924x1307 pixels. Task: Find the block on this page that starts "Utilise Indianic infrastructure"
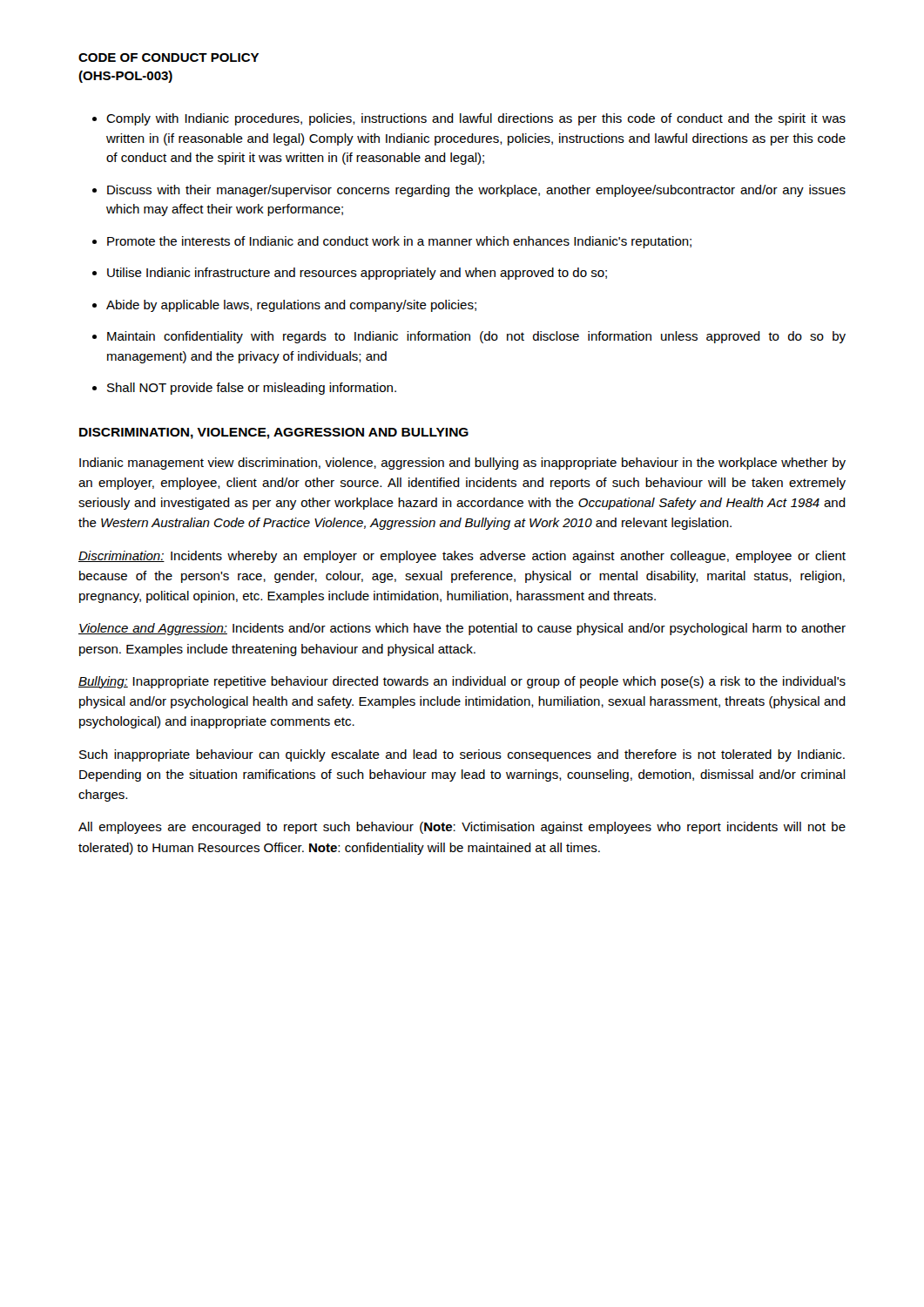click(x=357, y=272)
